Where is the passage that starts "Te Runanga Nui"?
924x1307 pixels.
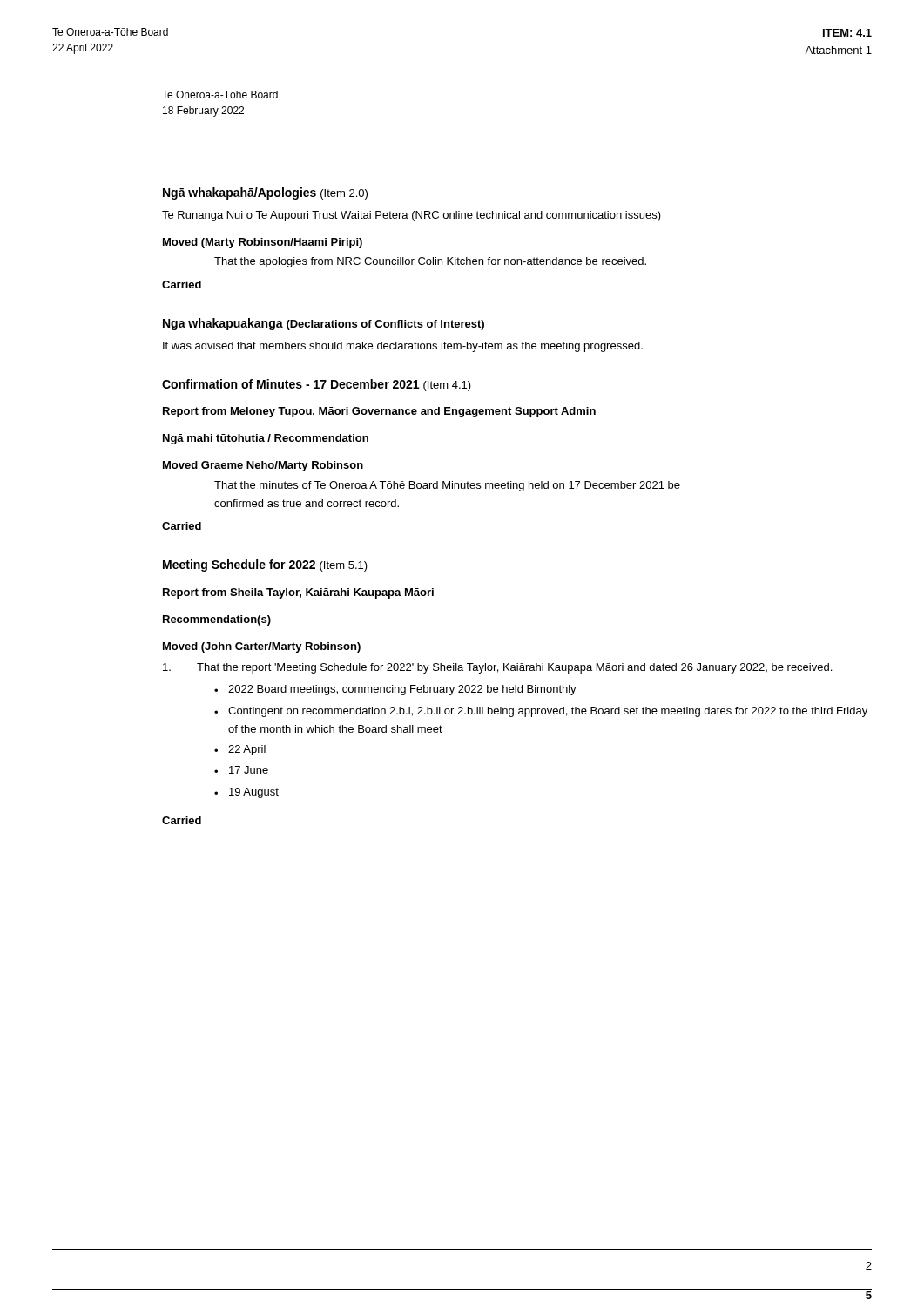[412, 215]
